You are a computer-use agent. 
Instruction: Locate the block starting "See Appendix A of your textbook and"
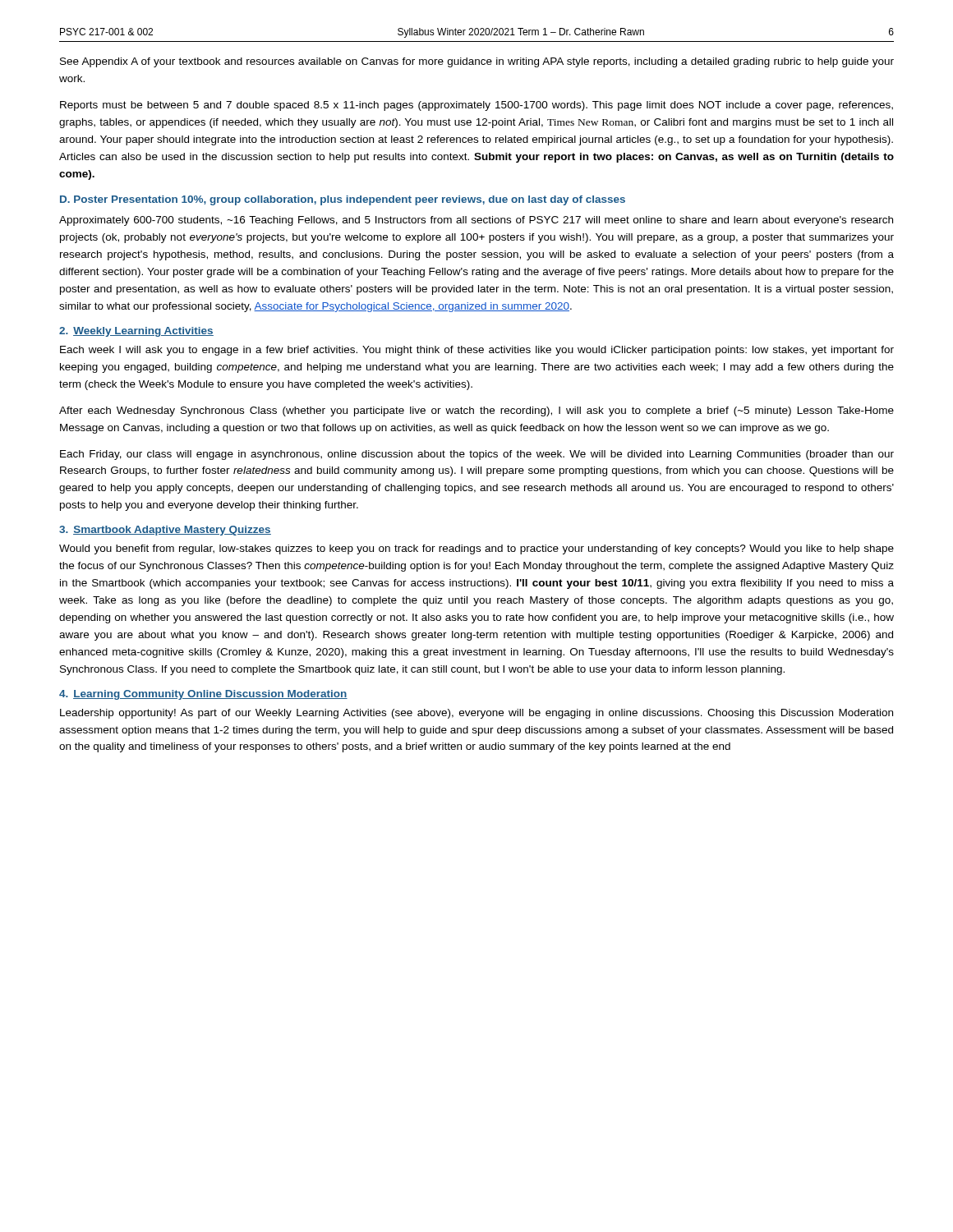(x=476, y=71)
